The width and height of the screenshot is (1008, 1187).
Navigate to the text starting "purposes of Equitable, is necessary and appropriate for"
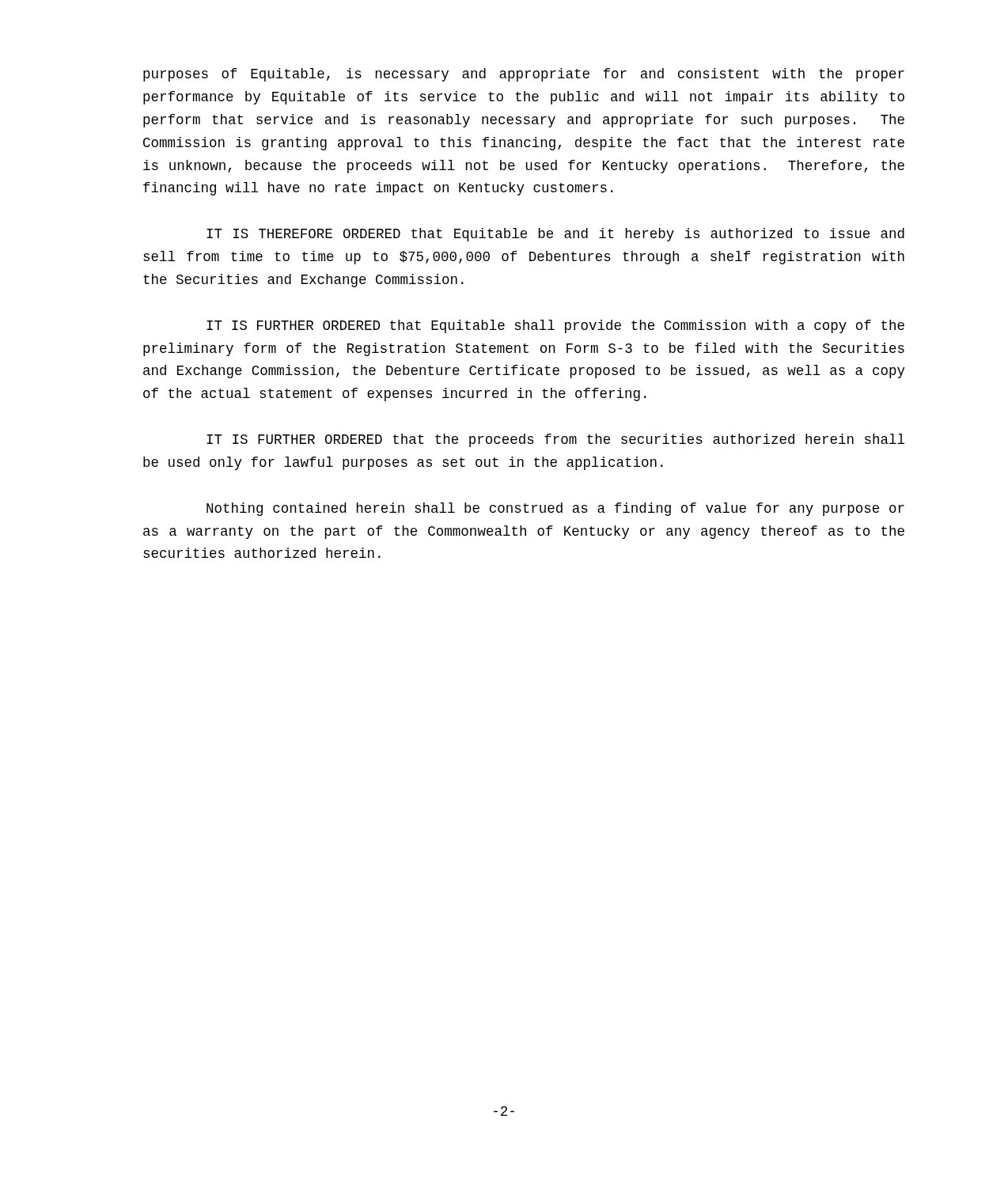[x=524, y=132]
